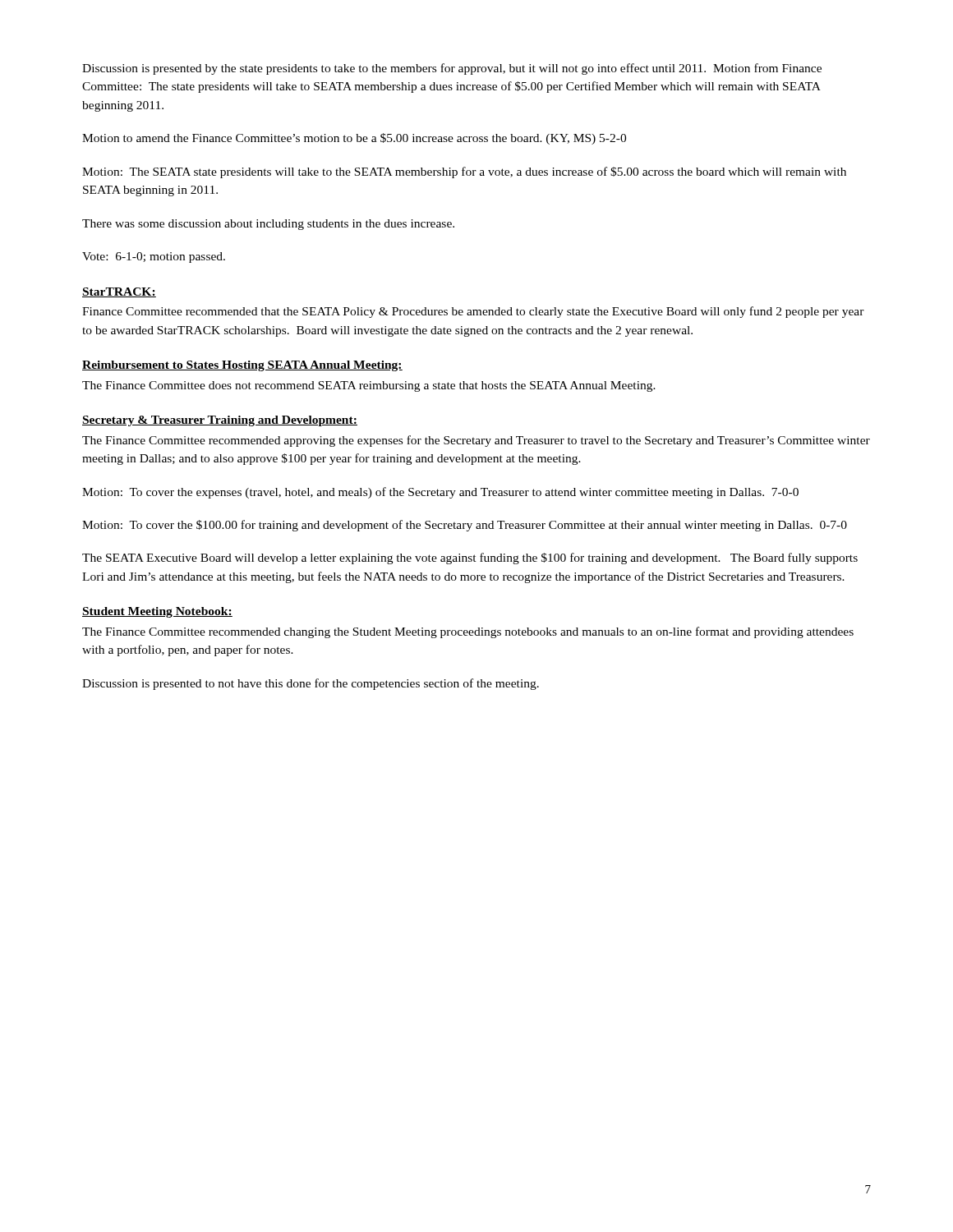Locate the text block starting "Student Meeting Notebook:"

(157, 611)
